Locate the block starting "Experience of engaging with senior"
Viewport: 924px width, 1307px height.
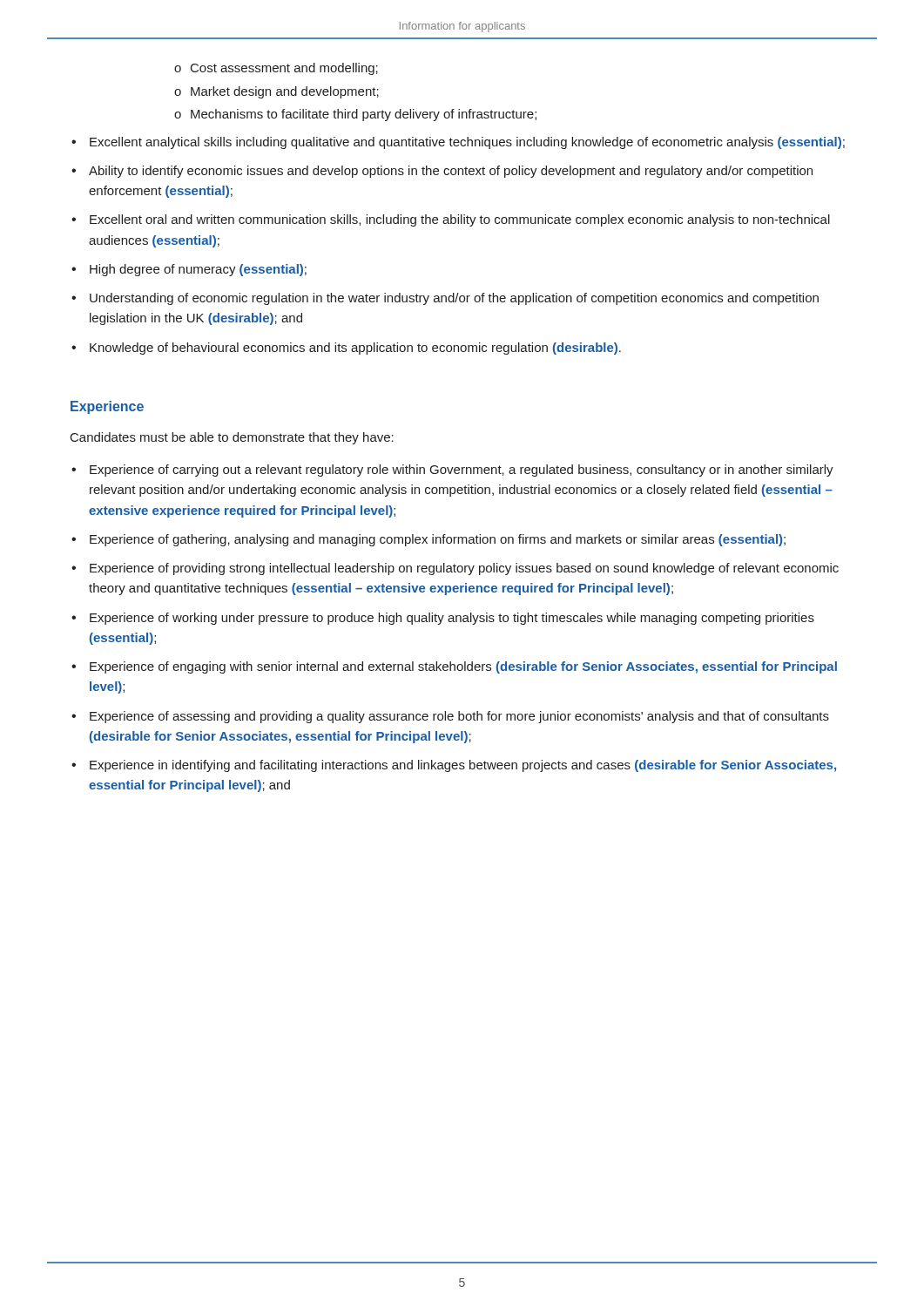click(x=463, y=676)
